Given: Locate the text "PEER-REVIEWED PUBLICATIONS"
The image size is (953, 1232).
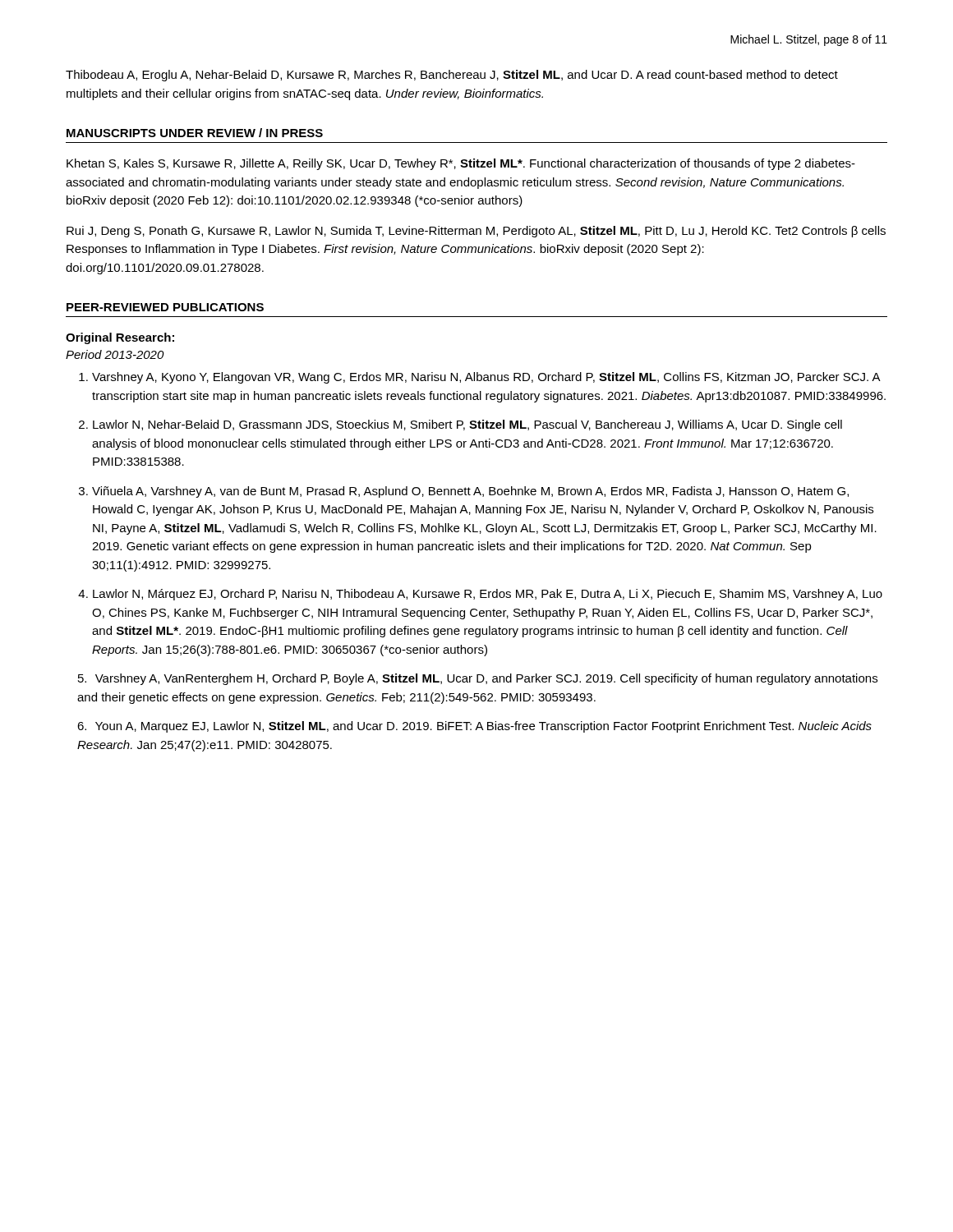Looking at the screenshot, I should 165,307.
